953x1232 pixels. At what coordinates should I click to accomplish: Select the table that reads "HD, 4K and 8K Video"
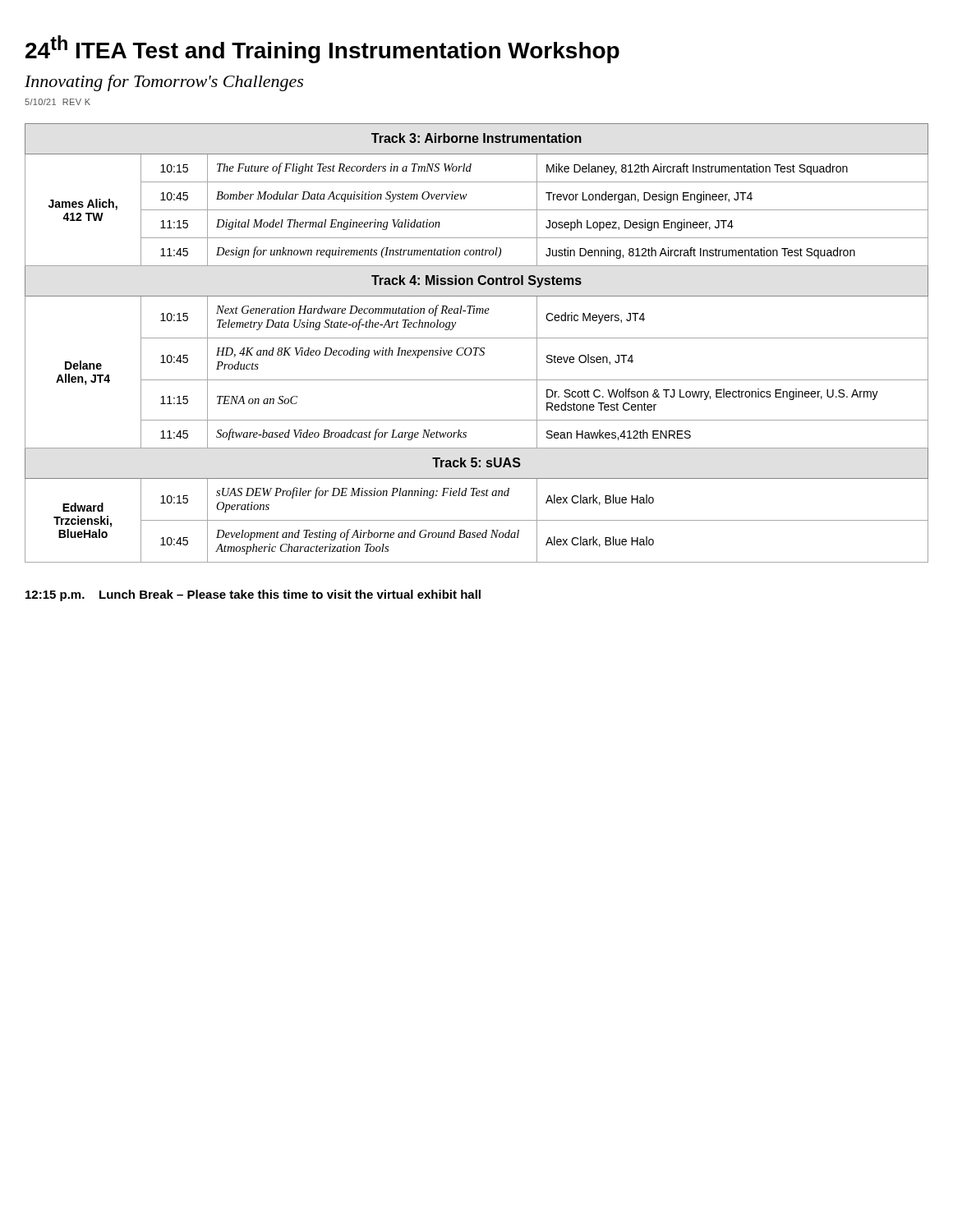point(476,343)
